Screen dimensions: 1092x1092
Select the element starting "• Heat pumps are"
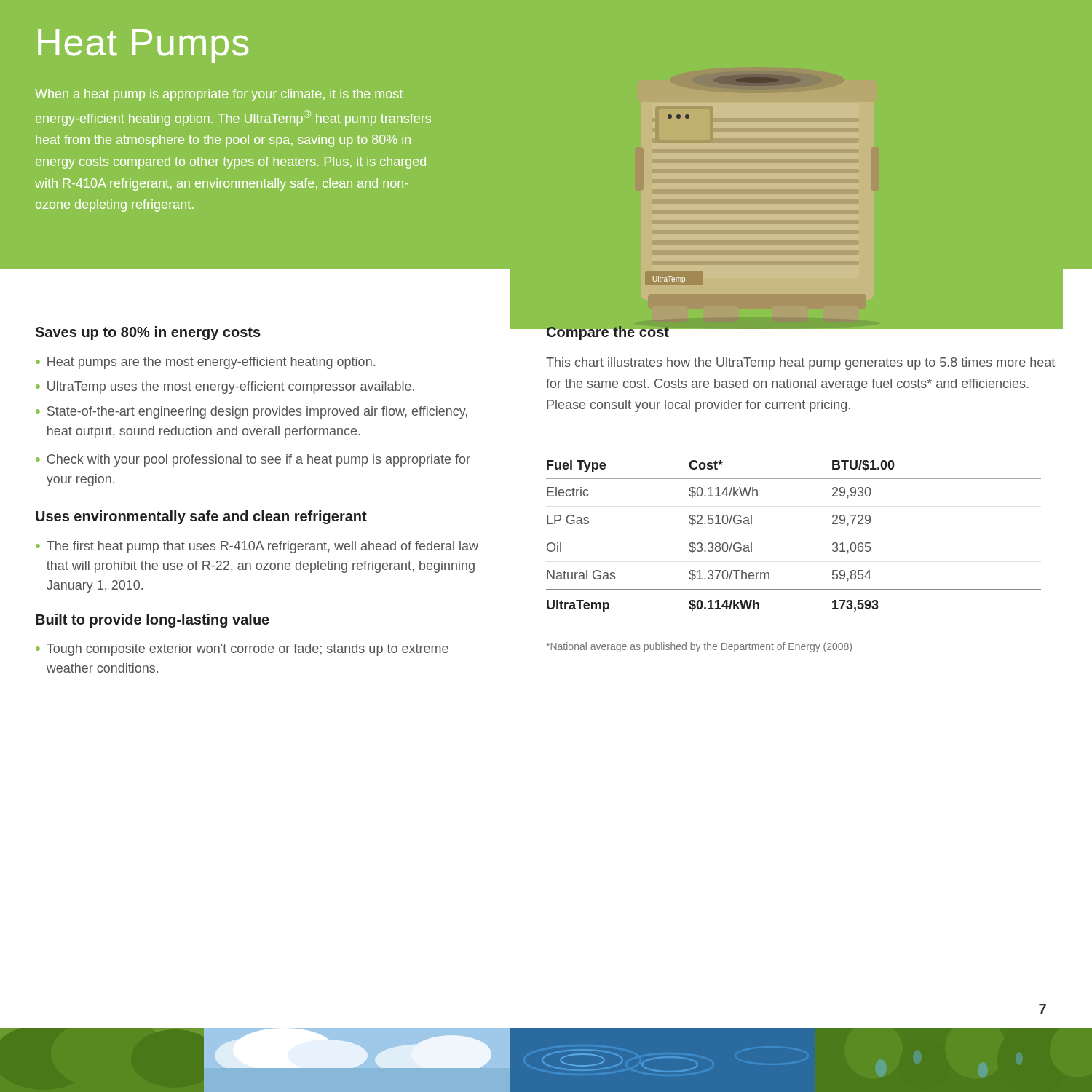point(206,362)
